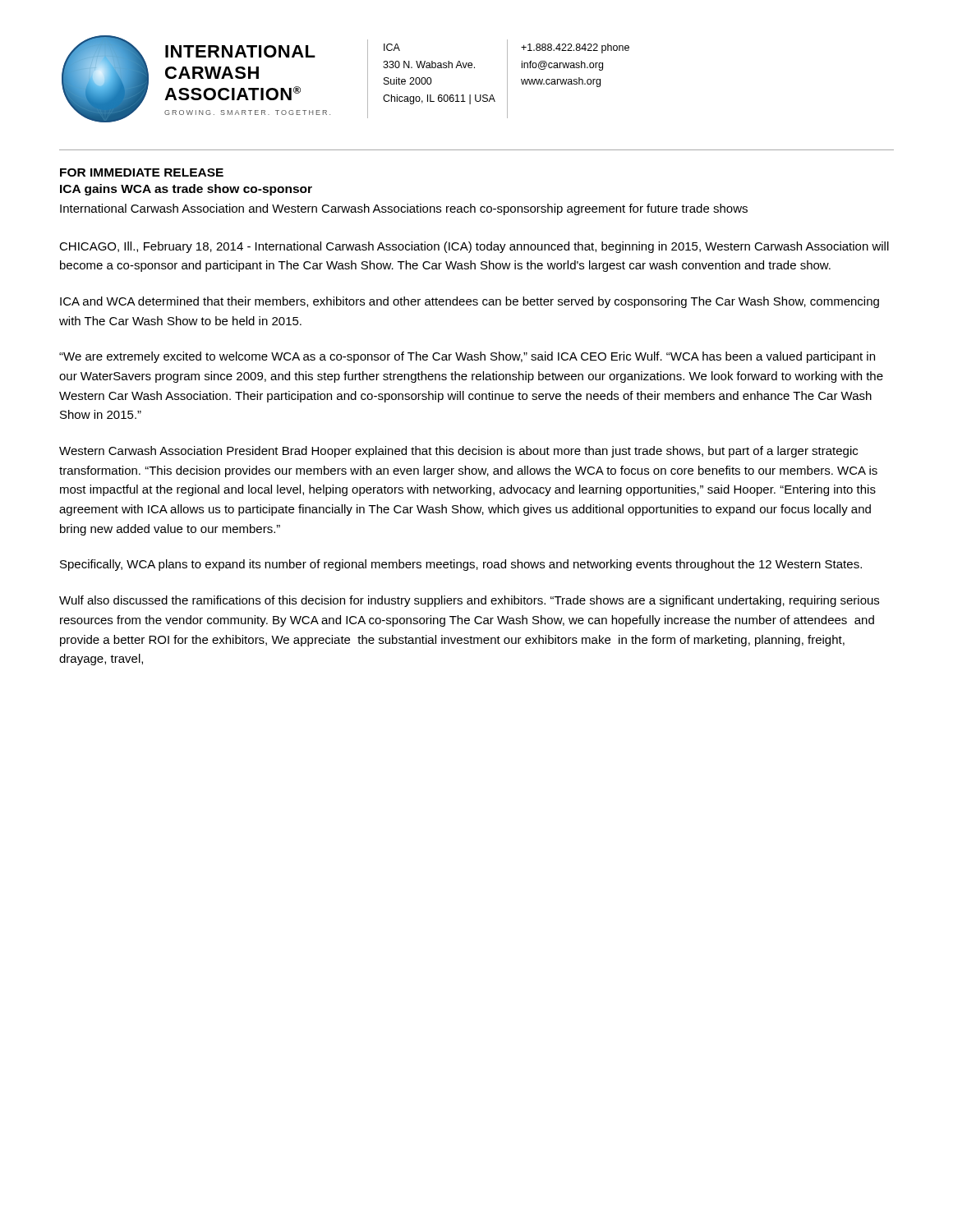Point to the passage starting "Wulf also discussed the ramifications"

(469, 629)
